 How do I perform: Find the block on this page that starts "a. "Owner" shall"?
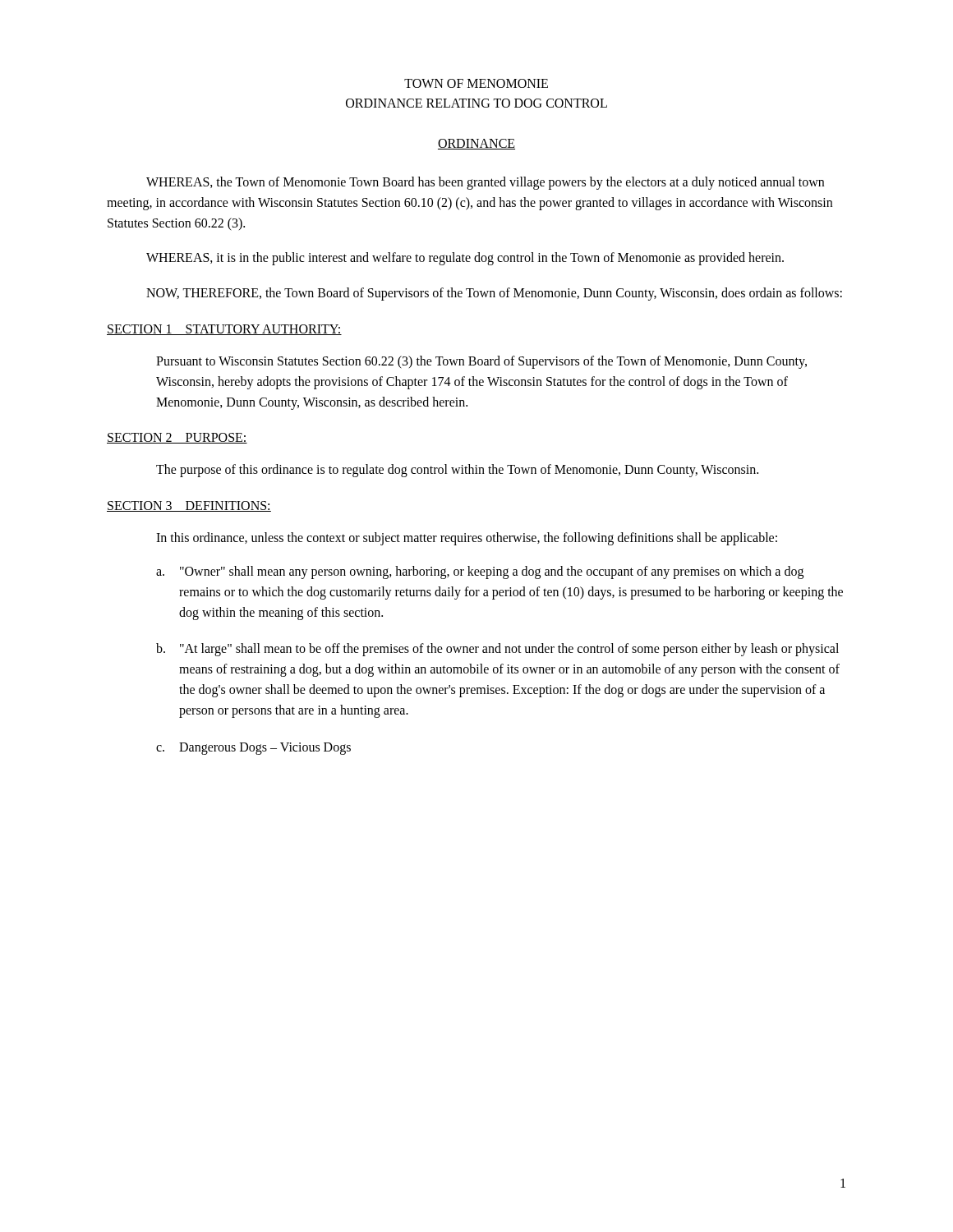tap(501, 592)
